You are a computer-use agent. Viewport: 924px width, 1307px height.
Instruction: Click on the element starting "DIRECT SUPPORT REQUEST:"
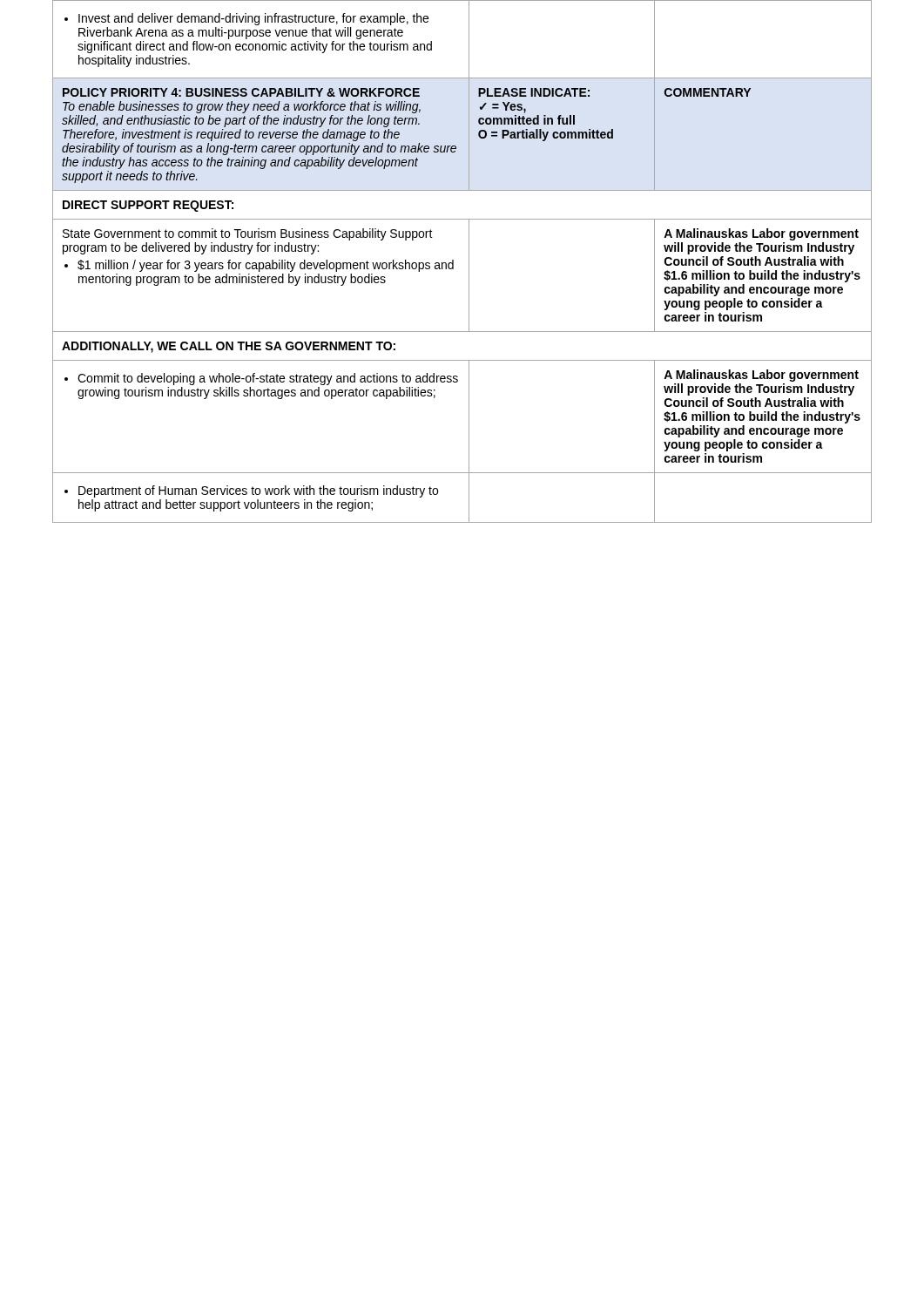[148, 205]
